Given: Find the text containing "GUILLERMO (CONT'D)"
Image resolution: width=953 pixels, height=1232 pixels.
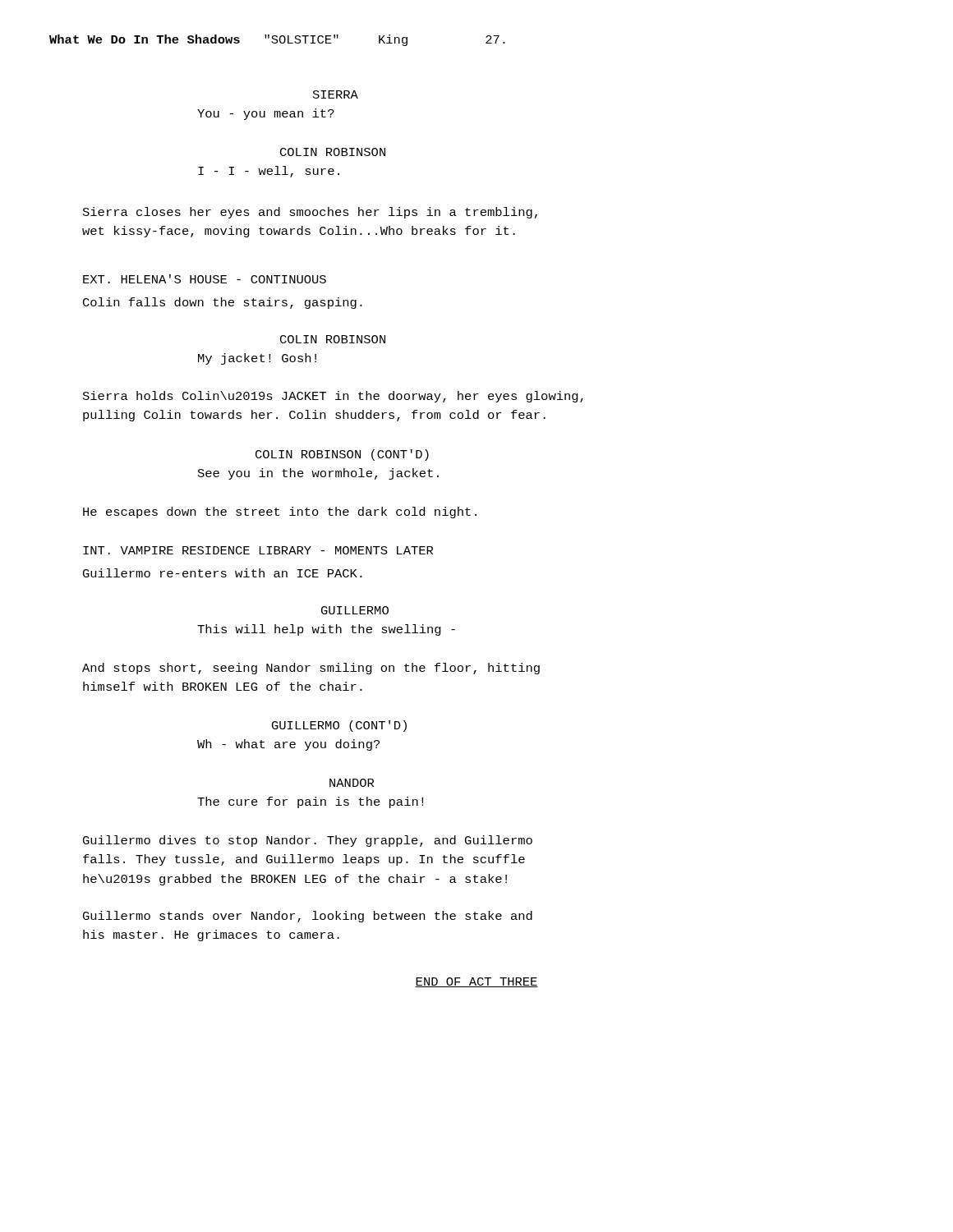Looking at the screenshot, I should point(340,726).
